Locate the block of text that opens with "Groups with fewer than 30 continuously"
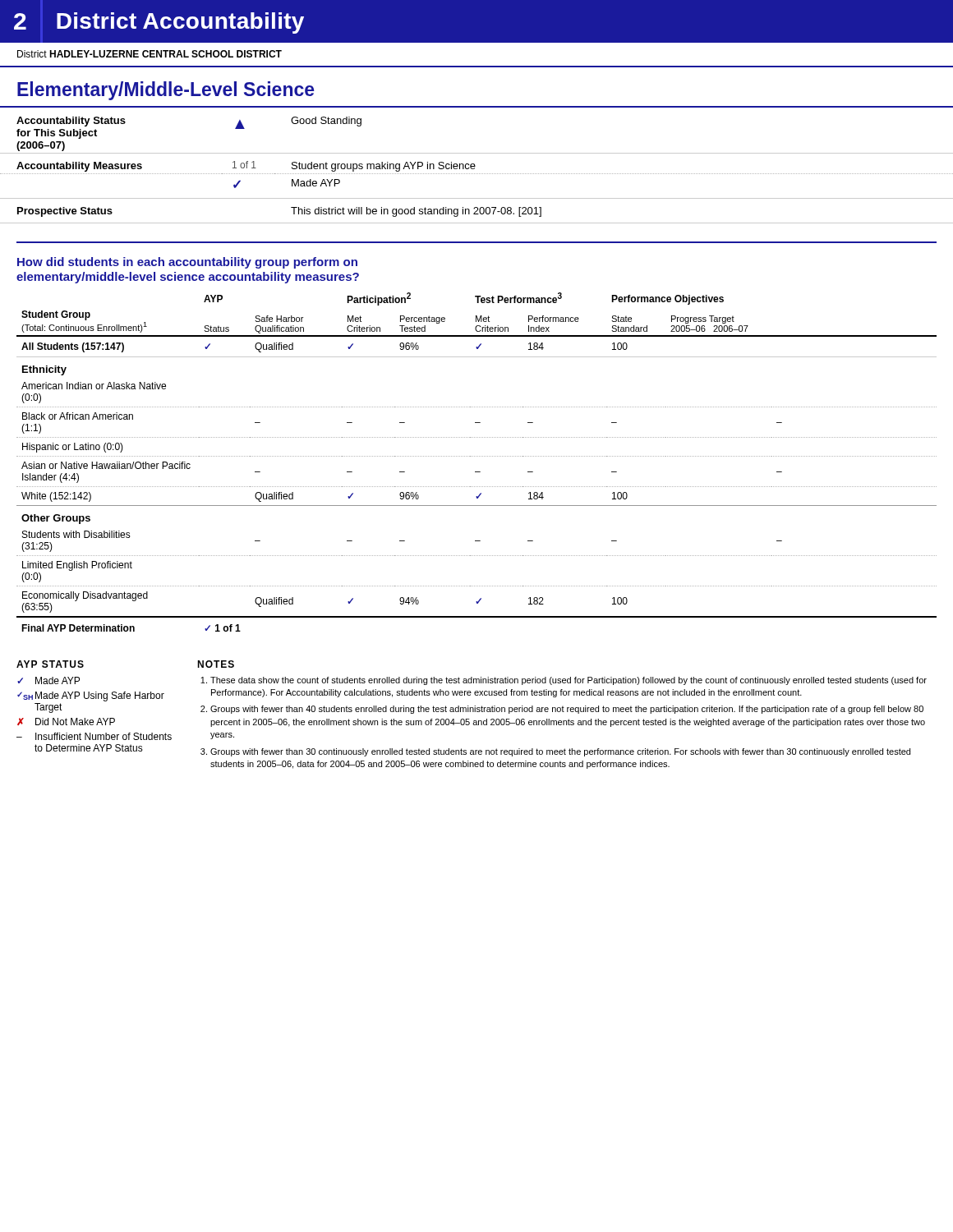This screenshot has height=1232, width=953. point(561,757)
